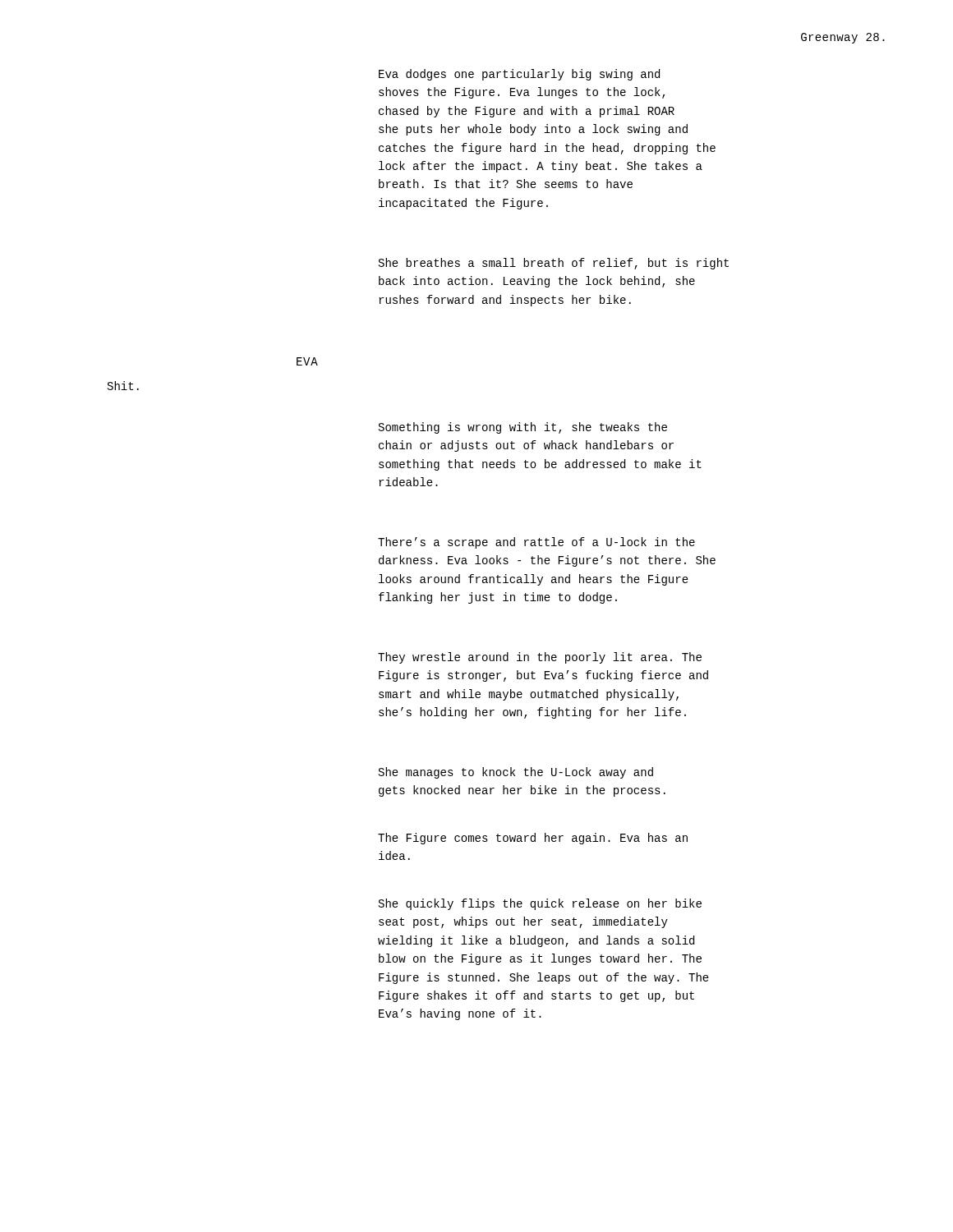The width and height of the screenshot is (953, 1232).
Task: Locate the block of text that opens with "Something is wrong"
Action: click(x=540, y=455)
